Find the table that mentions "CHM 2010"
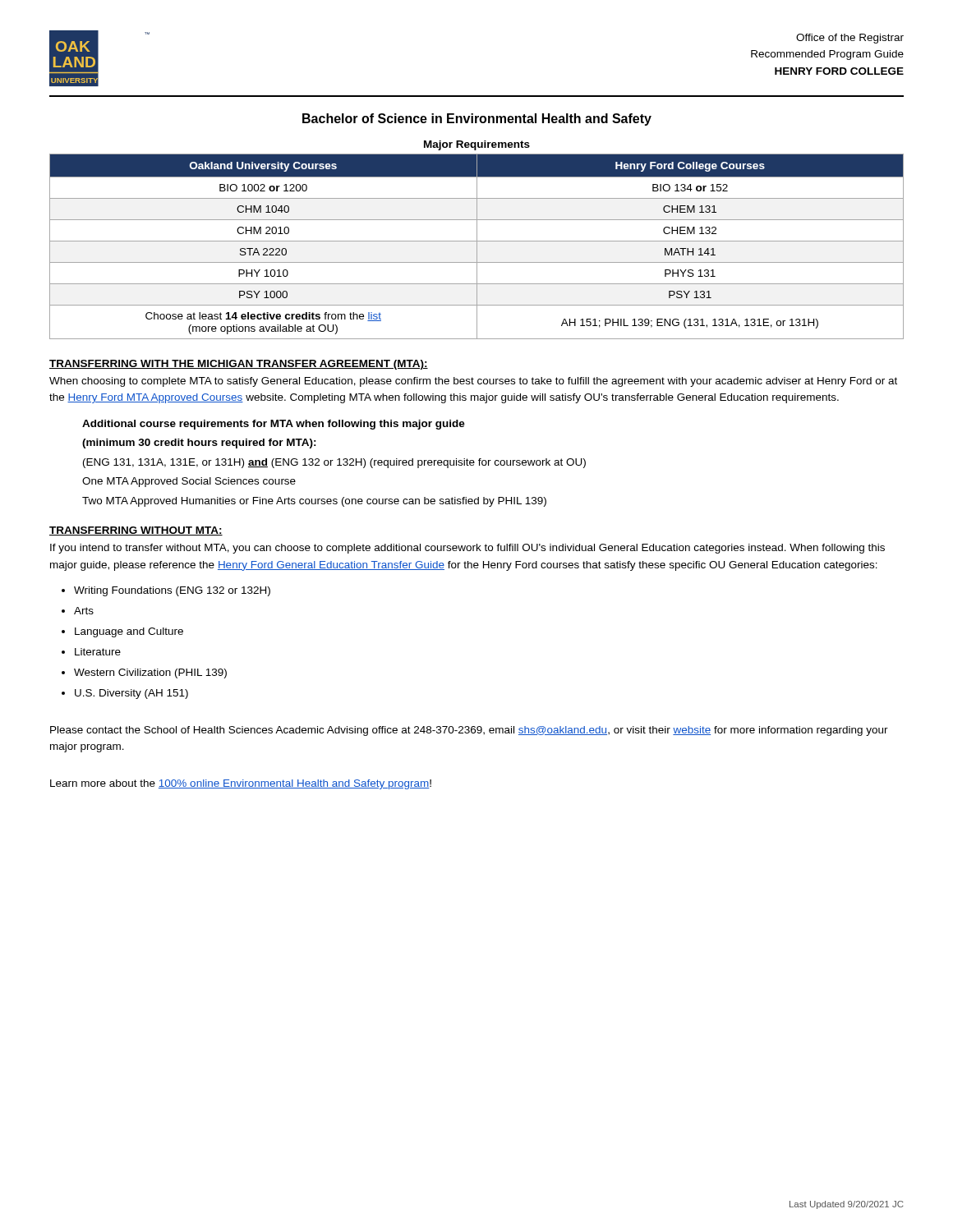Screen dimensions: 1232x953 pyautogui.click(x=476, y=246)
